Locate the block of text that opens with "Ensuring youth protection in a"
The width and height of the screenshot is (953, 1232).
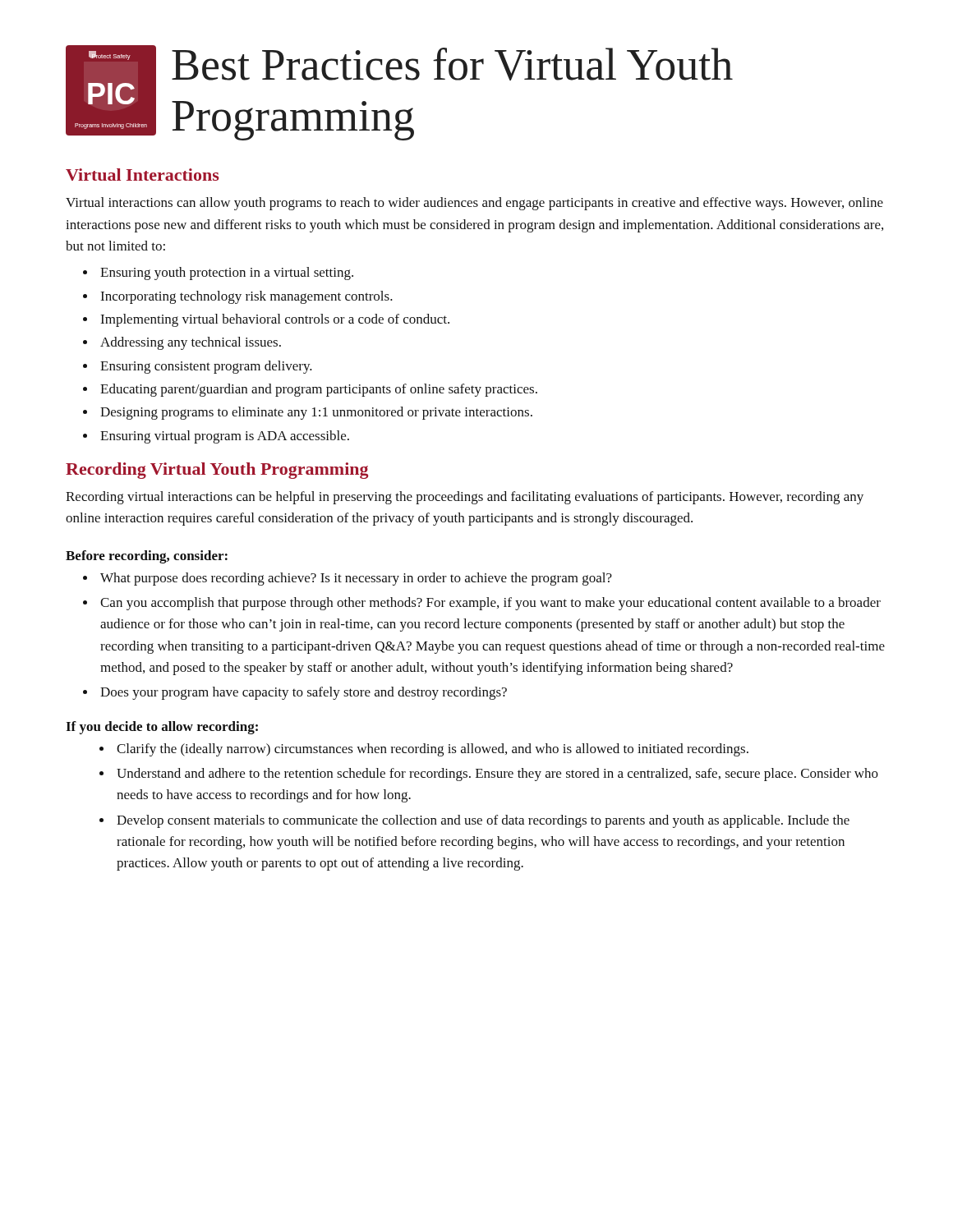click(218, 274)
